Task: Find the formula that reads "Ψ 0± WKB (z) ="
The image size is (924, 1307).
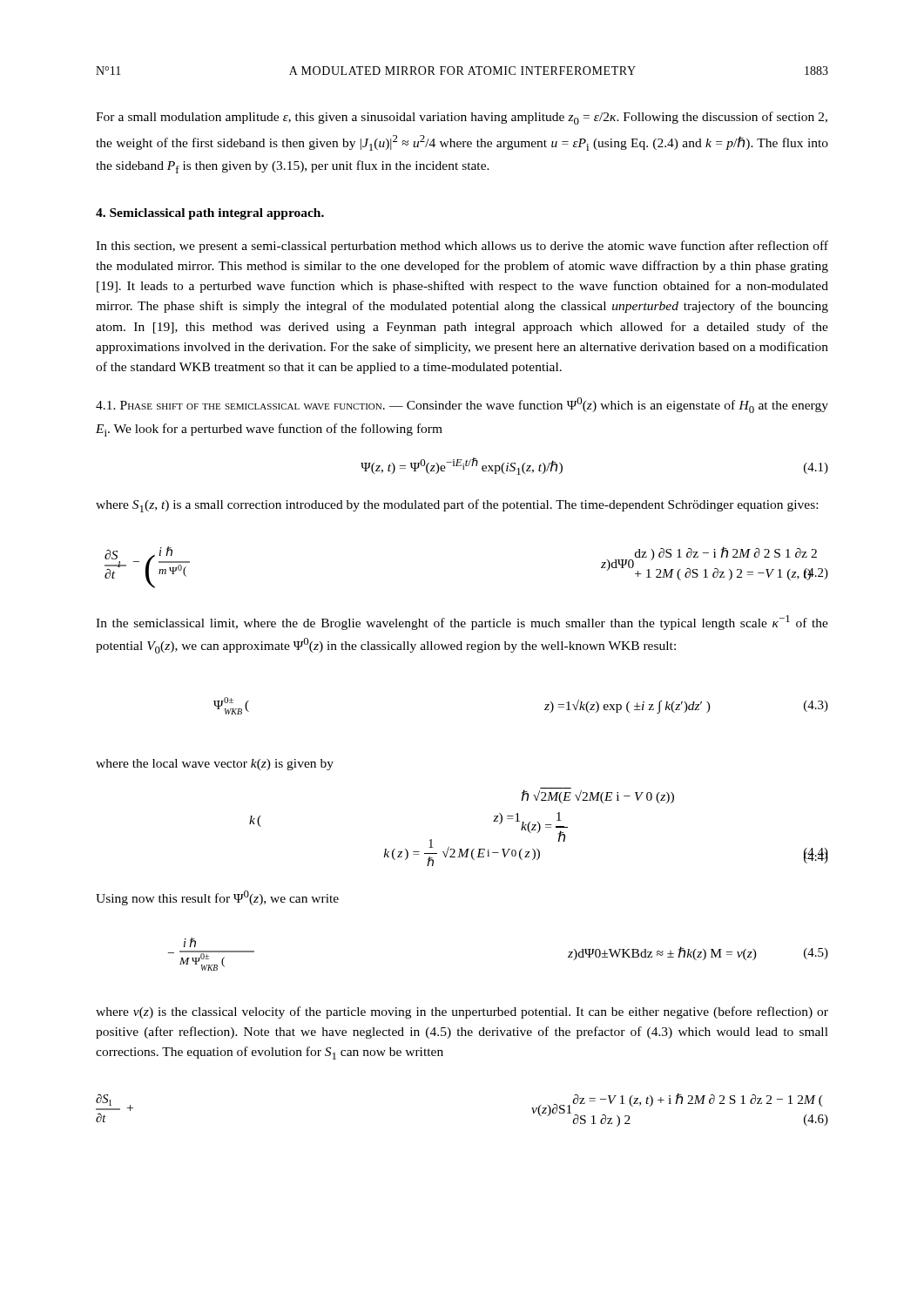Action: (227, 703)
